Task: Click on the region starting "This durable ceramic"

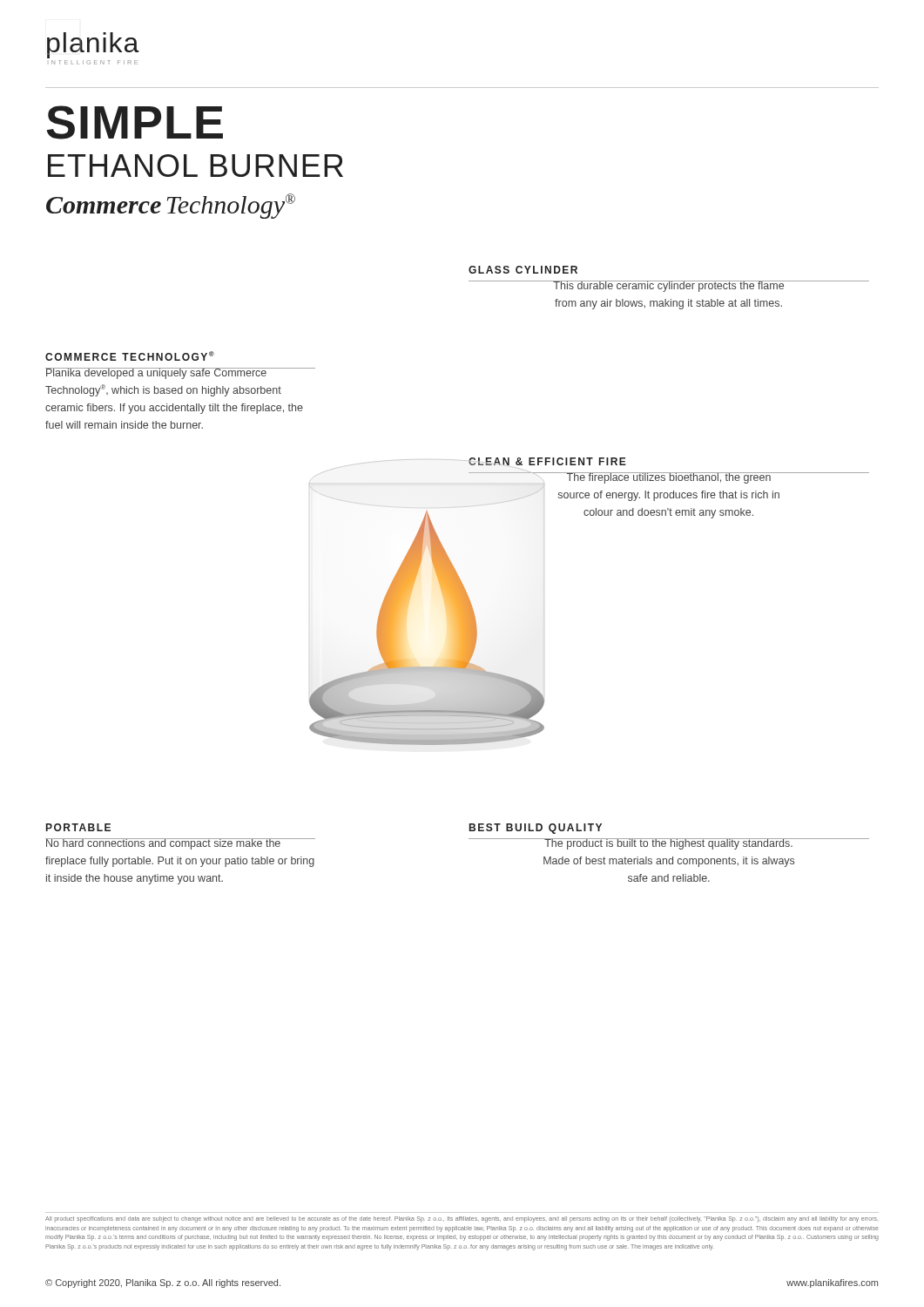Action: click(x=669, y=295)
